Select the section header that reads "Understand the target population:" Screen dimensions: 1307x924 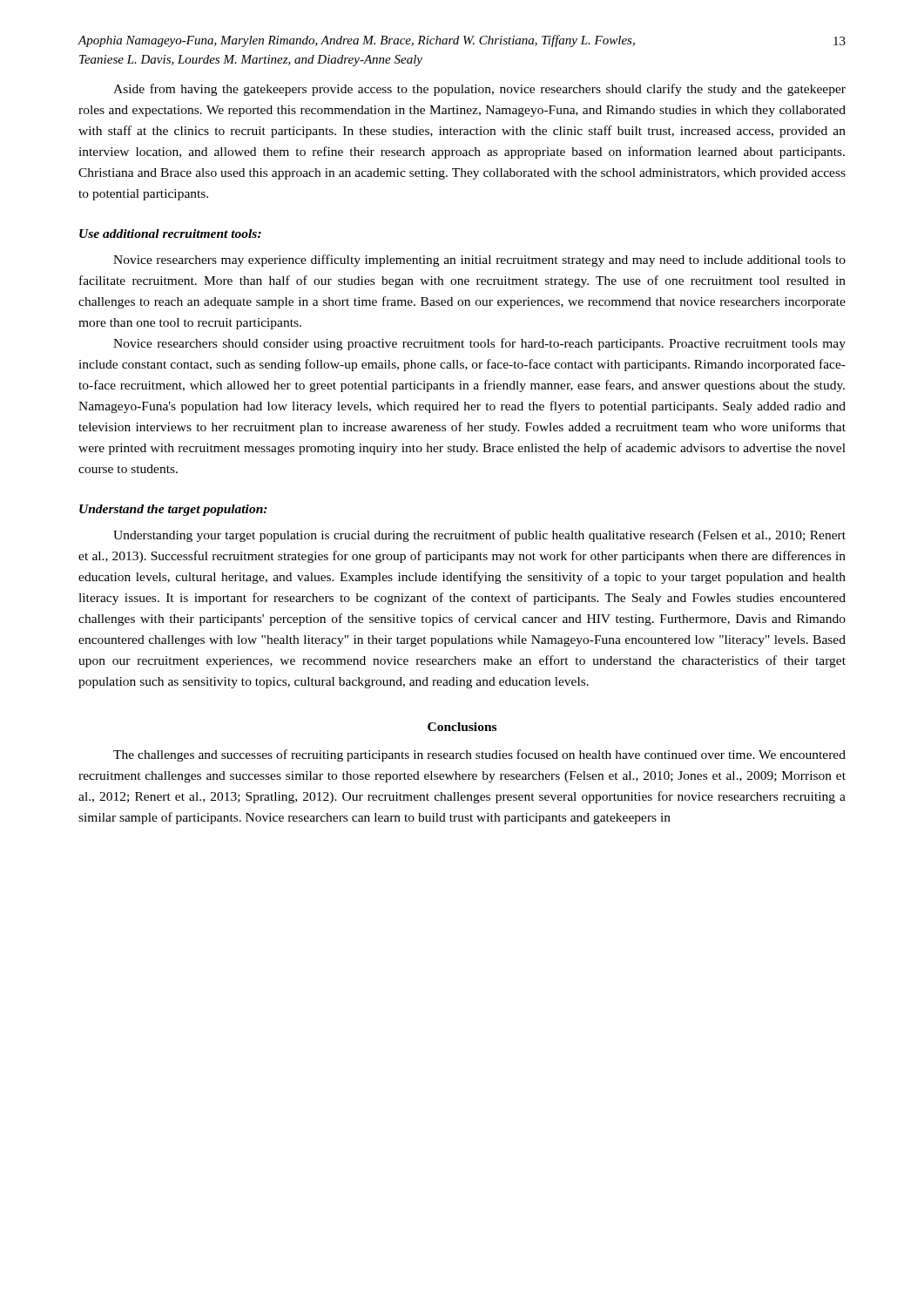[173, 508]
